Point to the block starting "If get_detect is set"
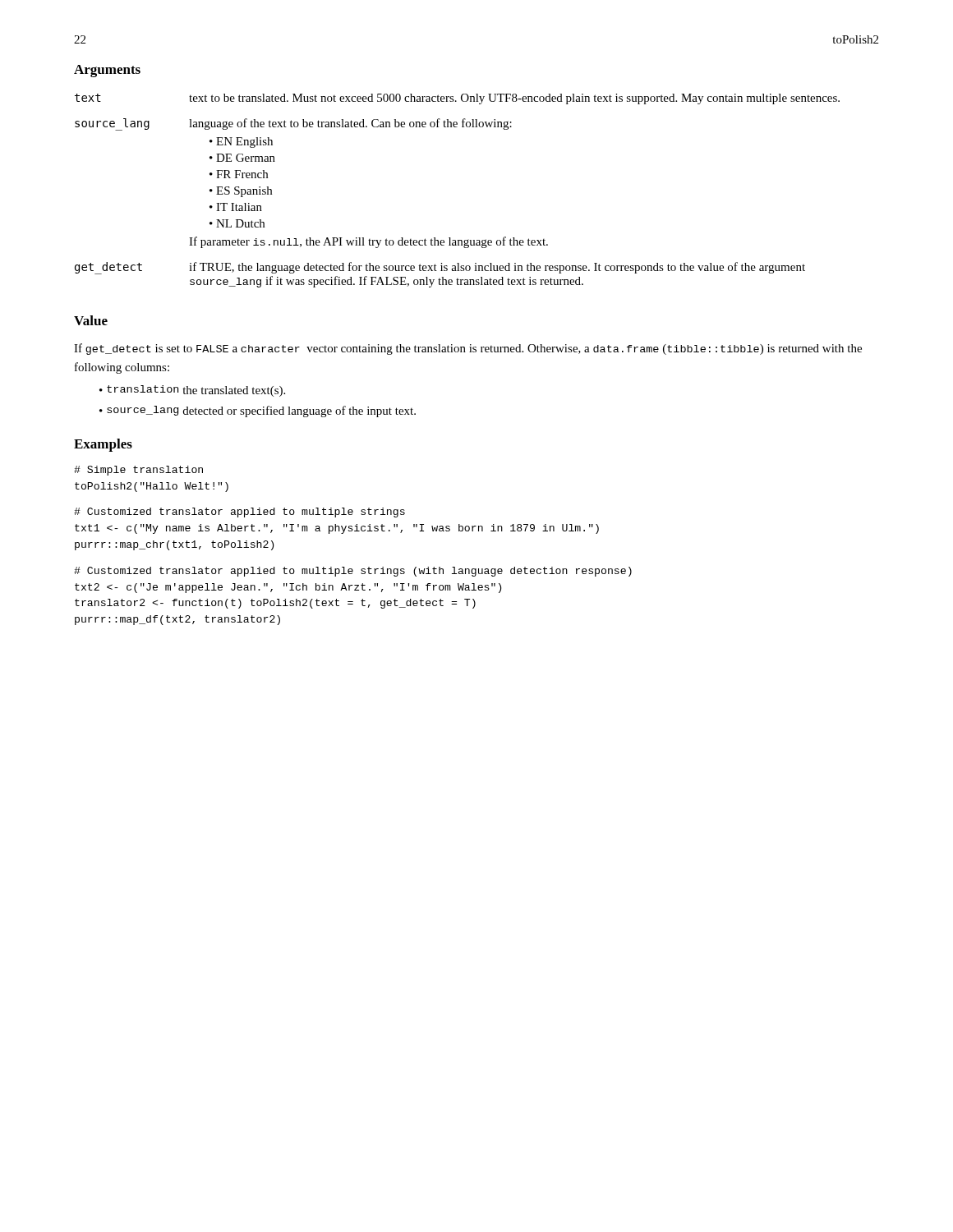The width and height of the screenshot is (953, 1232). coord(468,358)
